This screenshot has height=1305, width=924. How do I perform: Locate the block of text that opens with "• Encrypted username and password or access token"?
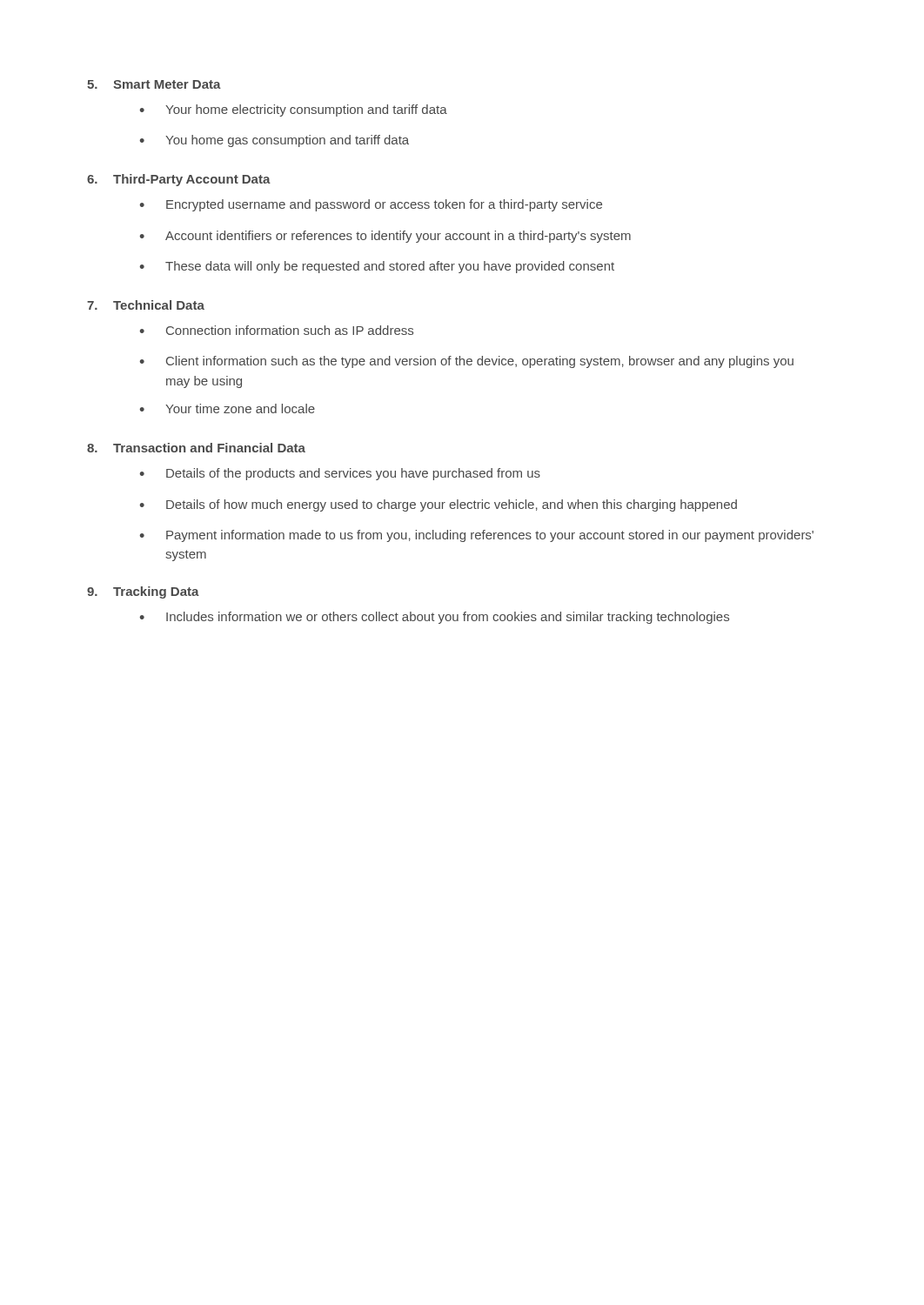(x=371, y=206)
